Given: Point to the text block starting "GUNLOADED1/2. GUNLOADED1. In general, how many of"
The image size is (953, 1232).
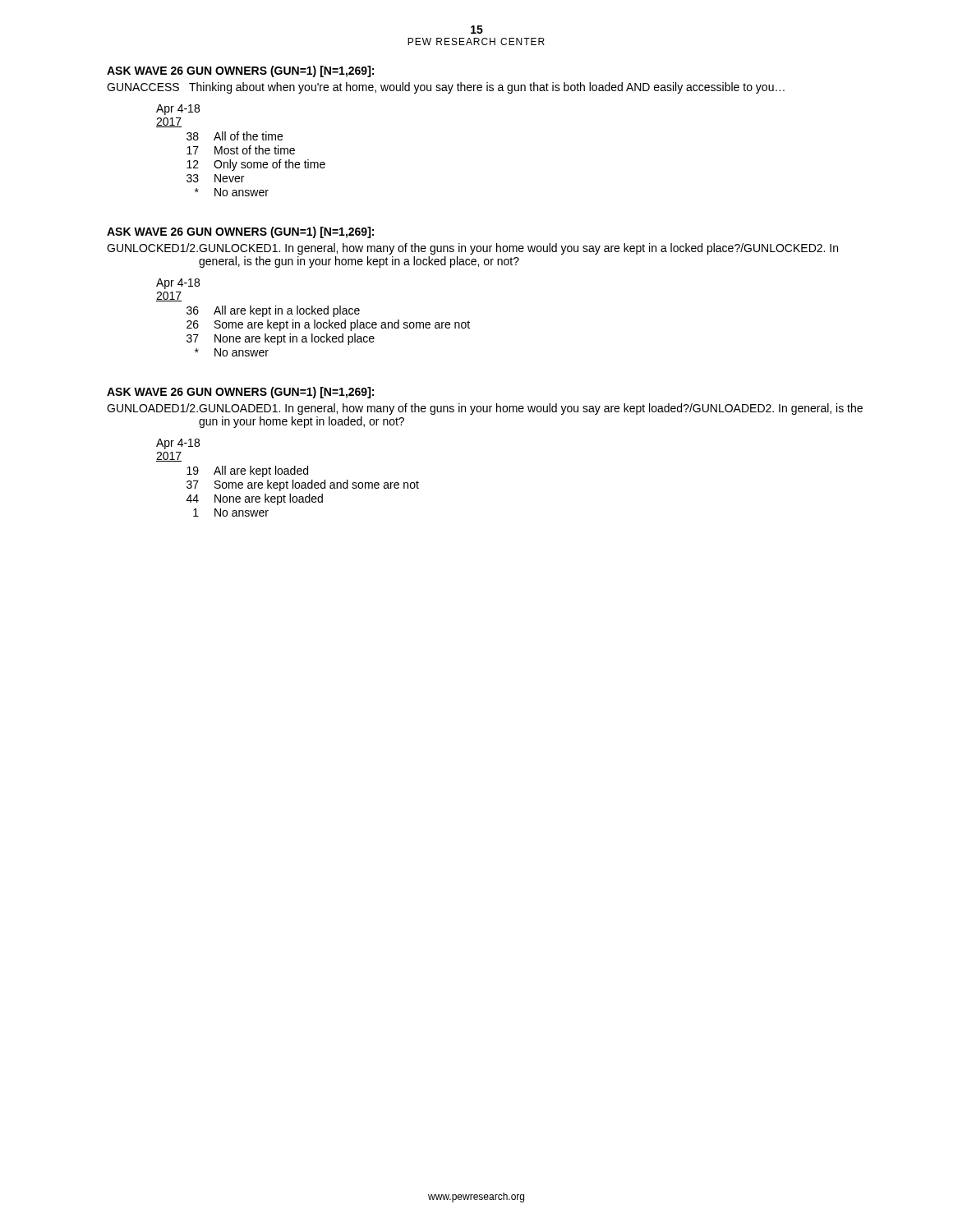Looking at the screenshot, I should coord(489,415).
